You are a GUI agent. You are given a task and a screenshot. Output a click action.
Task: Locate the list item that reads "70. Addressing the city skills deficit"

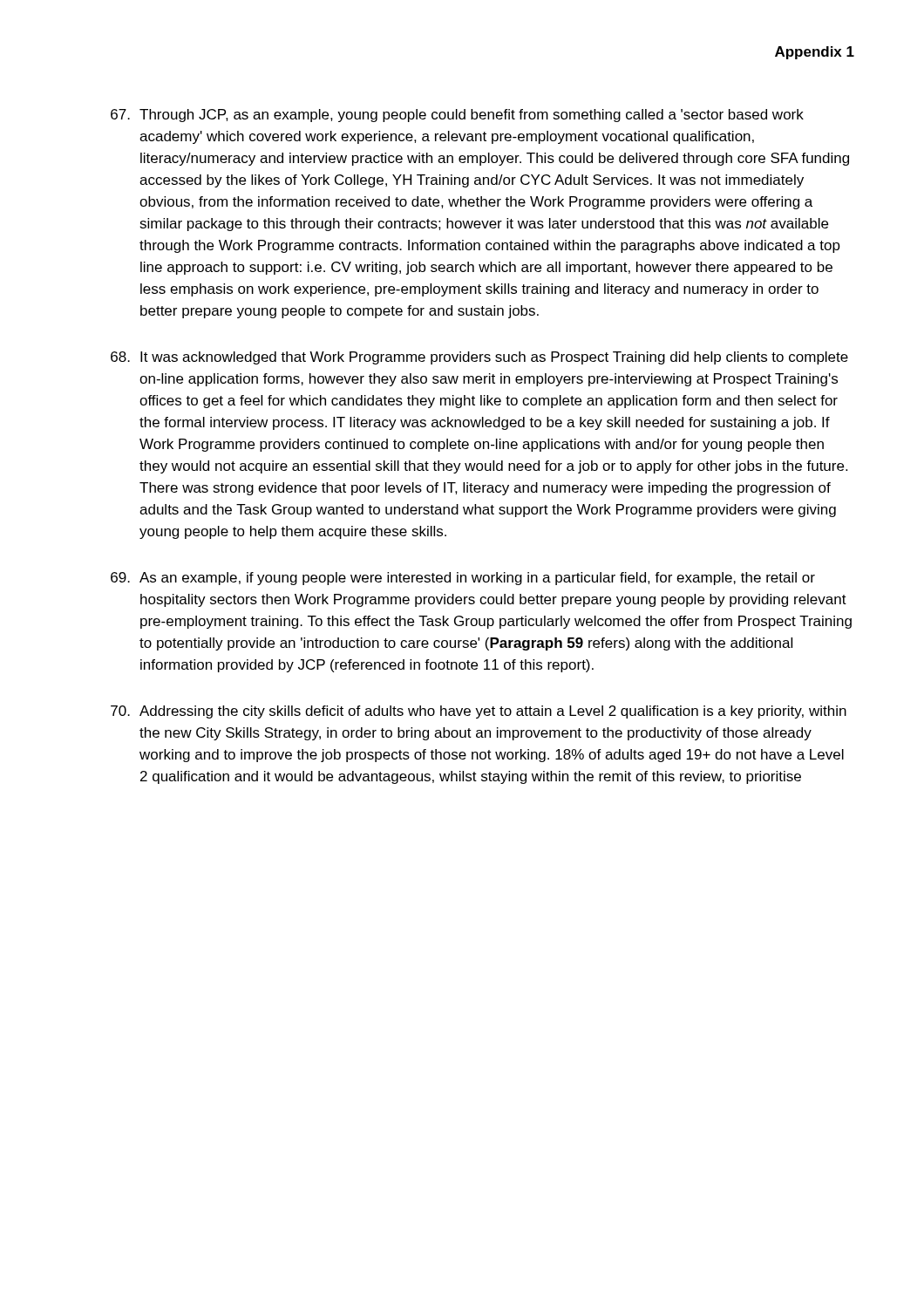[x=462, y=744]
